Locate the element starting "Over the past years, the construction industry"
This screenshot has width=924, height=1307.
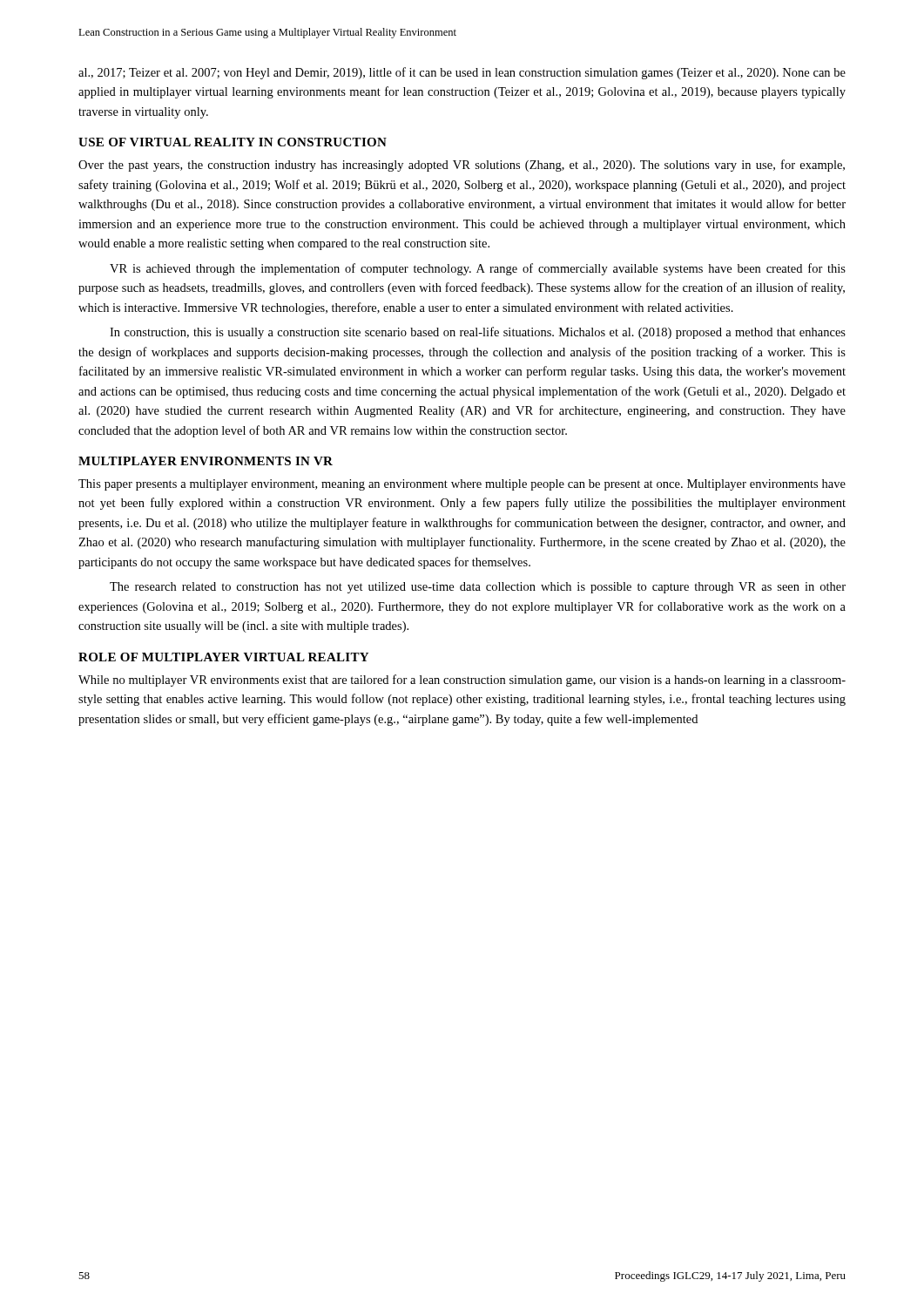[x=462, y=298]
